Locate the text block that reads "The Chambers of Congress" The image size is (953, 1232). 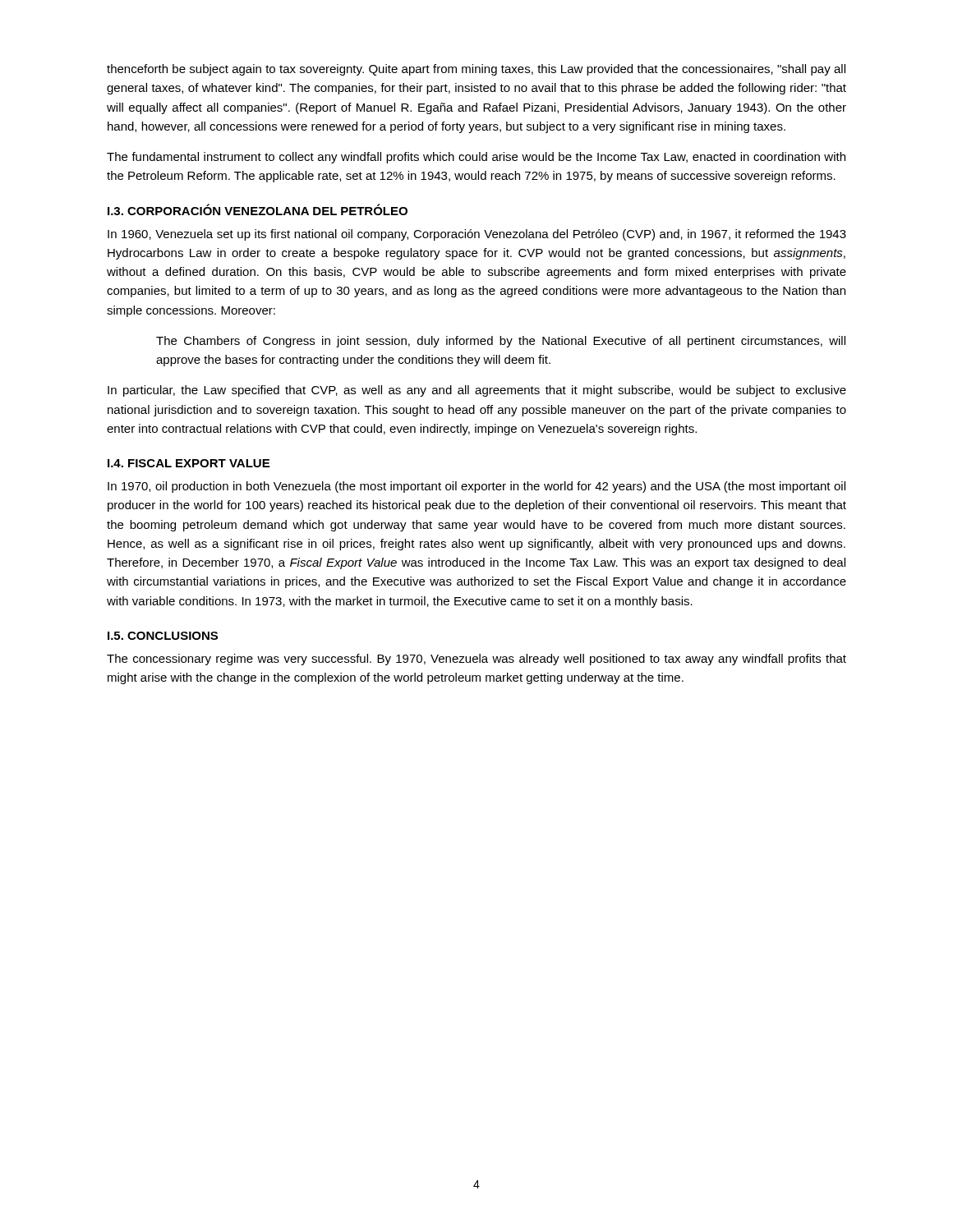(x=501, y=350)
